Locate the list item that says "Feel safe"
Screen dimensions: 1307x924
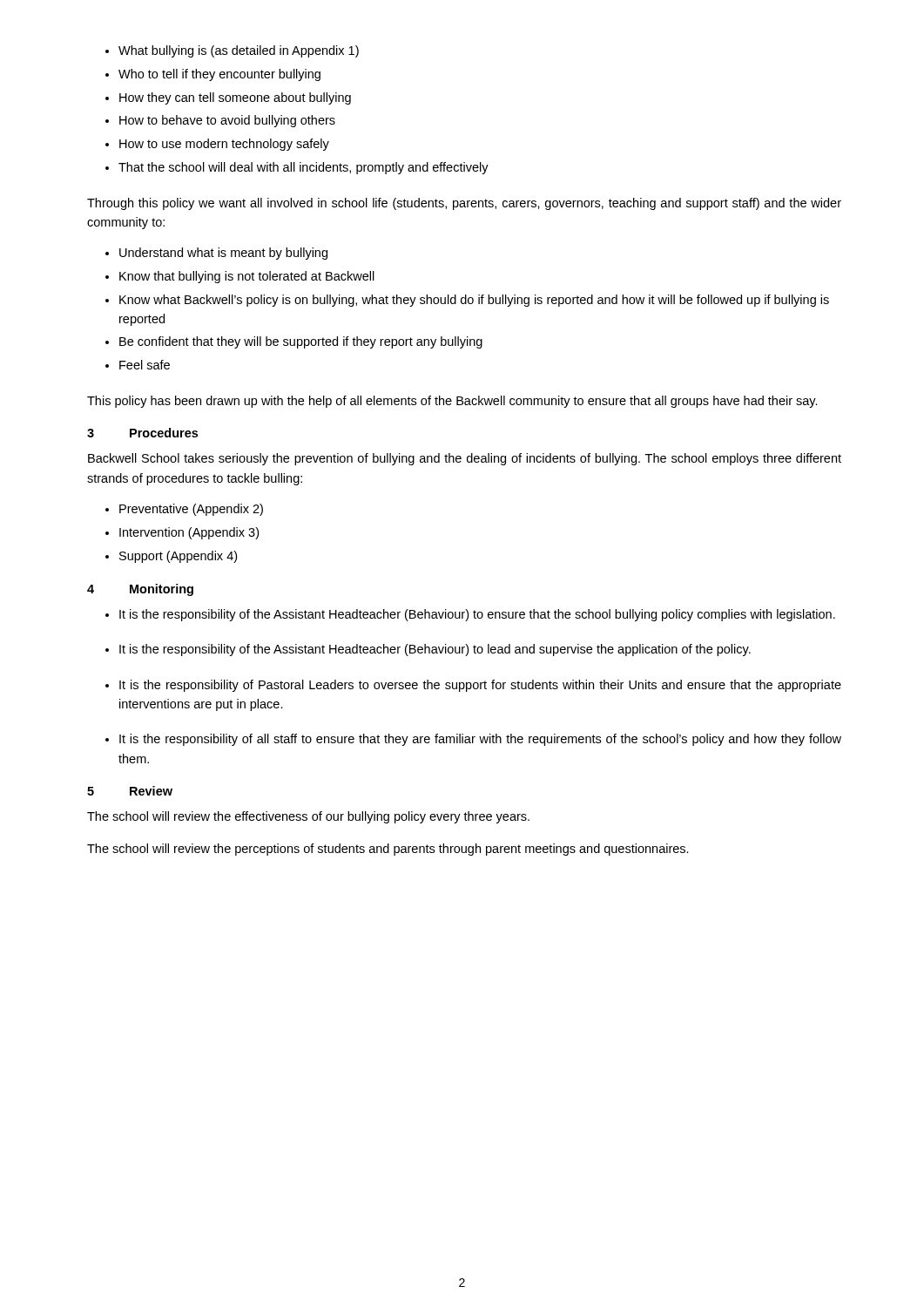coord(144,365)
